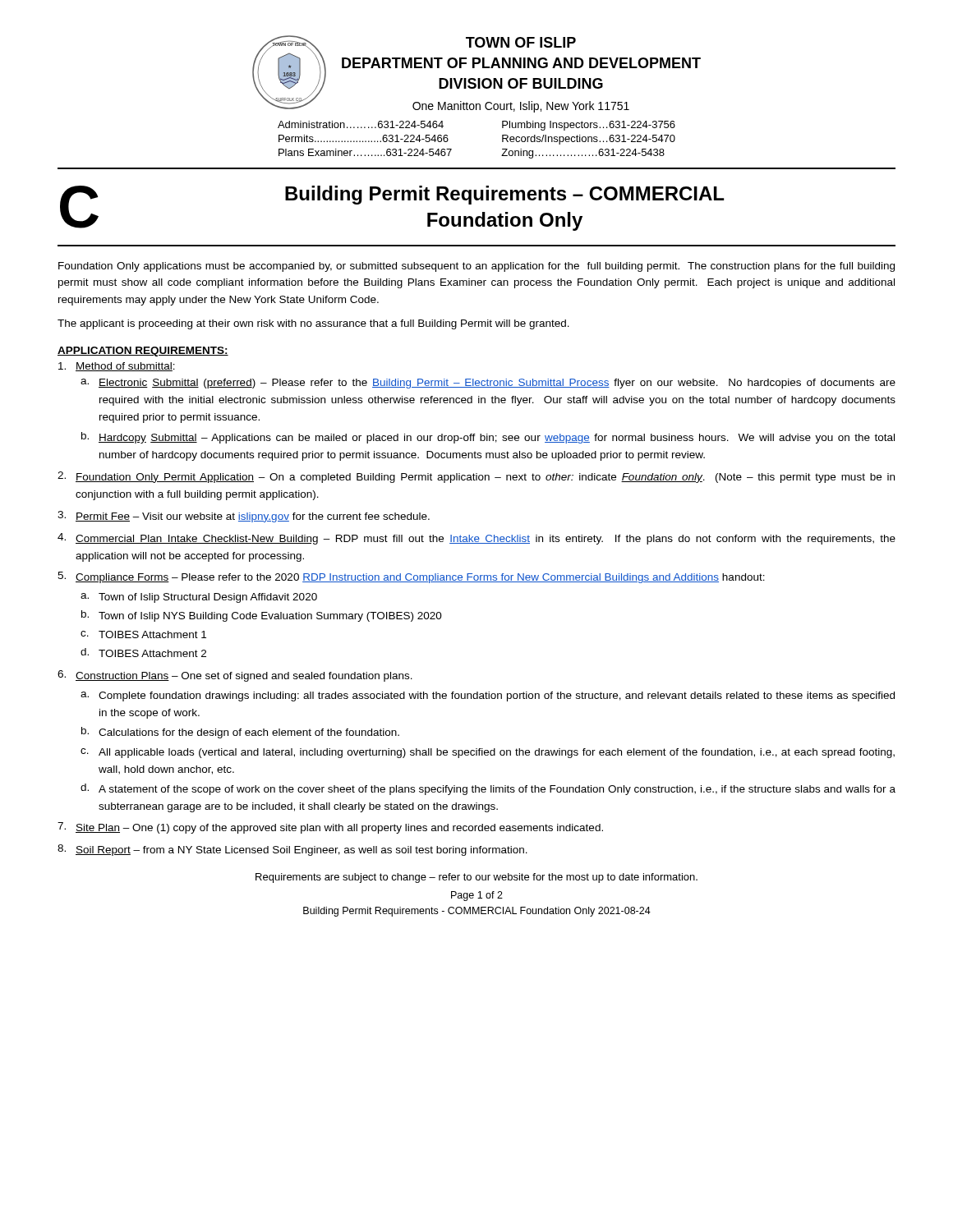
Task: Select the list item that says "b. Calculations for the"
Action: click(240, 733)
